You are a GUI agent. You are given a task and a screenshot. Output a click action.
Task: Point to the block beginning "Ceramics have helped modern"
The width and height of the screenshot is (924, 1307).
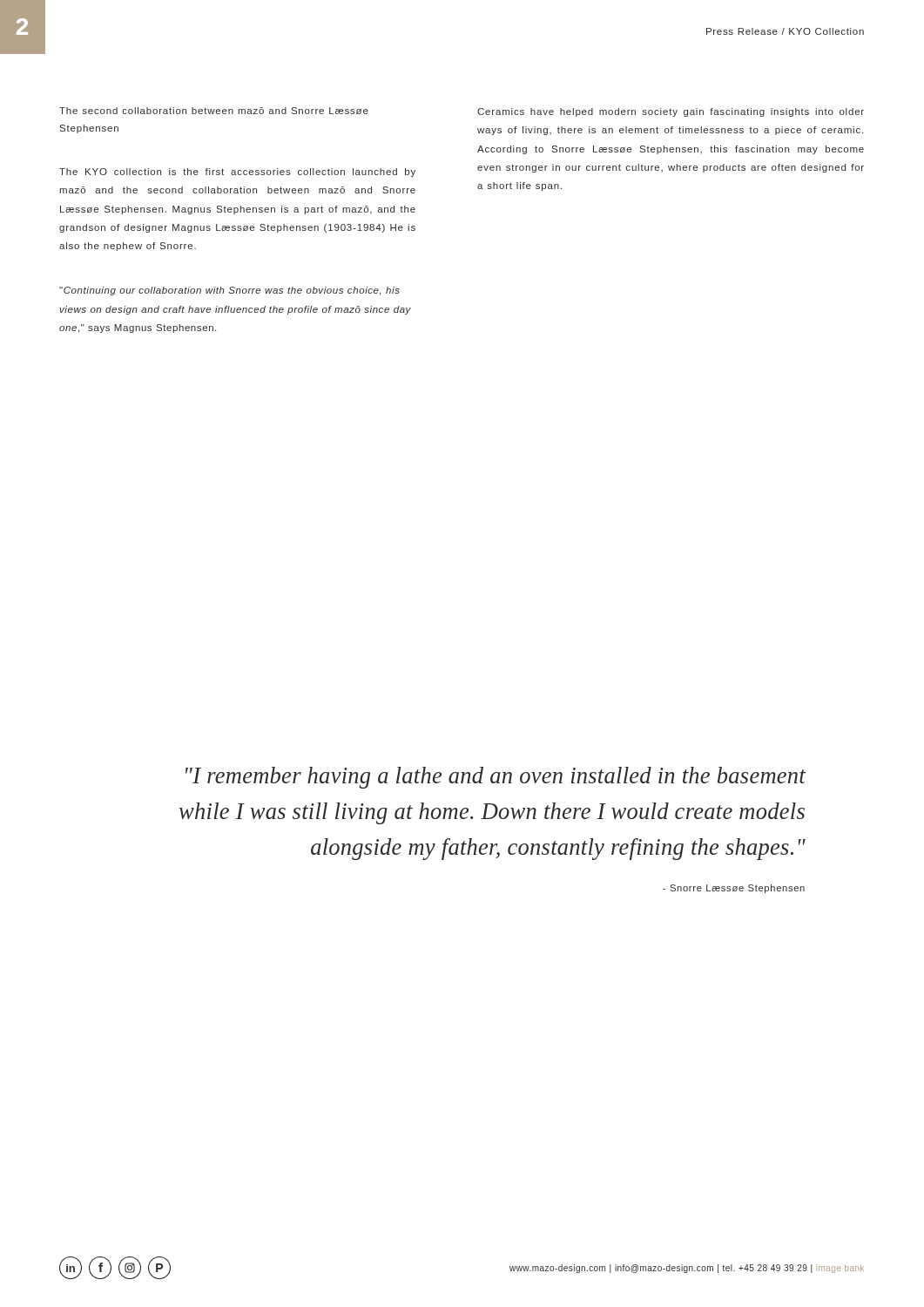click(x=671, y=149)
